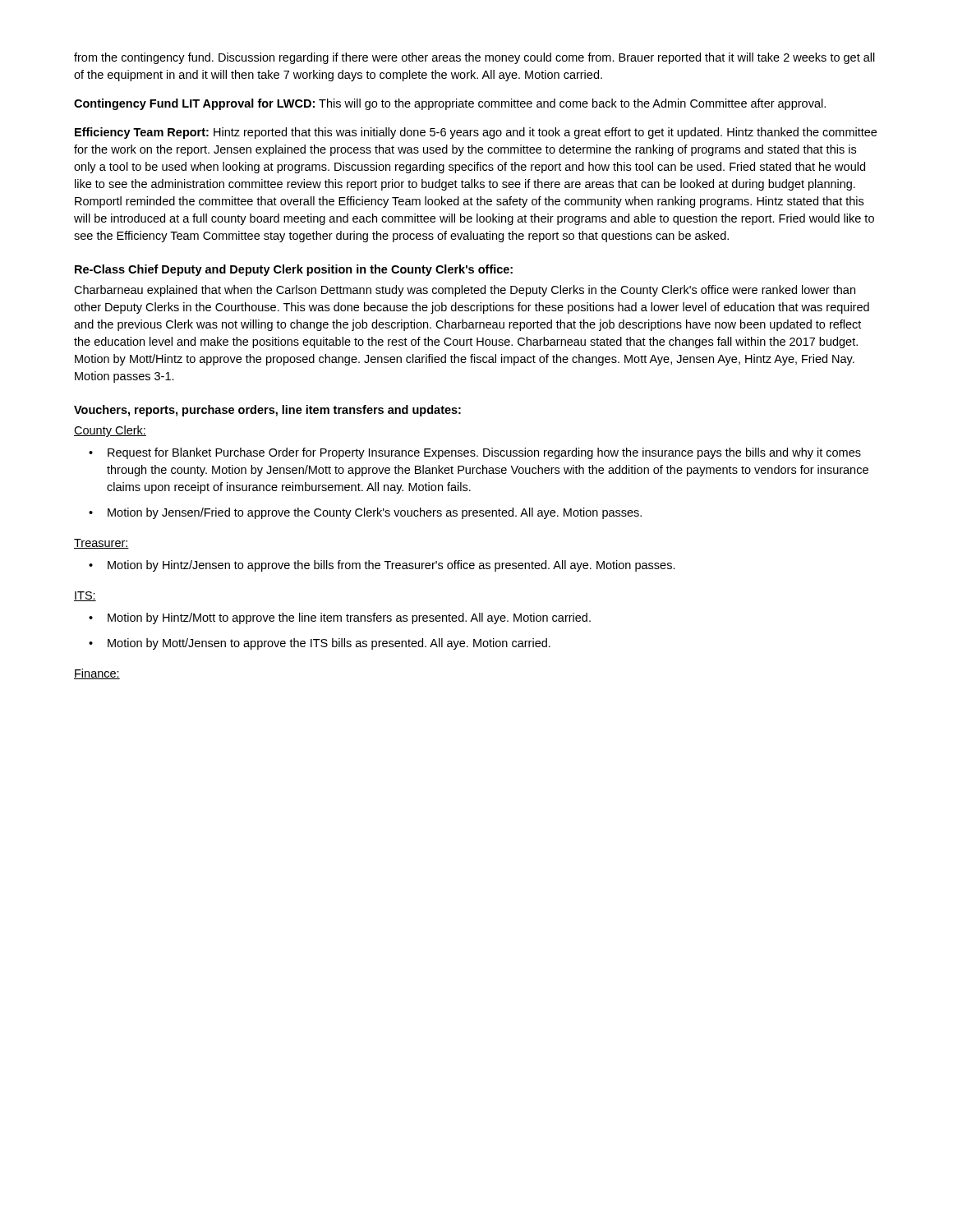
Task: Select the block starting "• Motion by Jensen/Fried to approve the"
Action: 484,513
